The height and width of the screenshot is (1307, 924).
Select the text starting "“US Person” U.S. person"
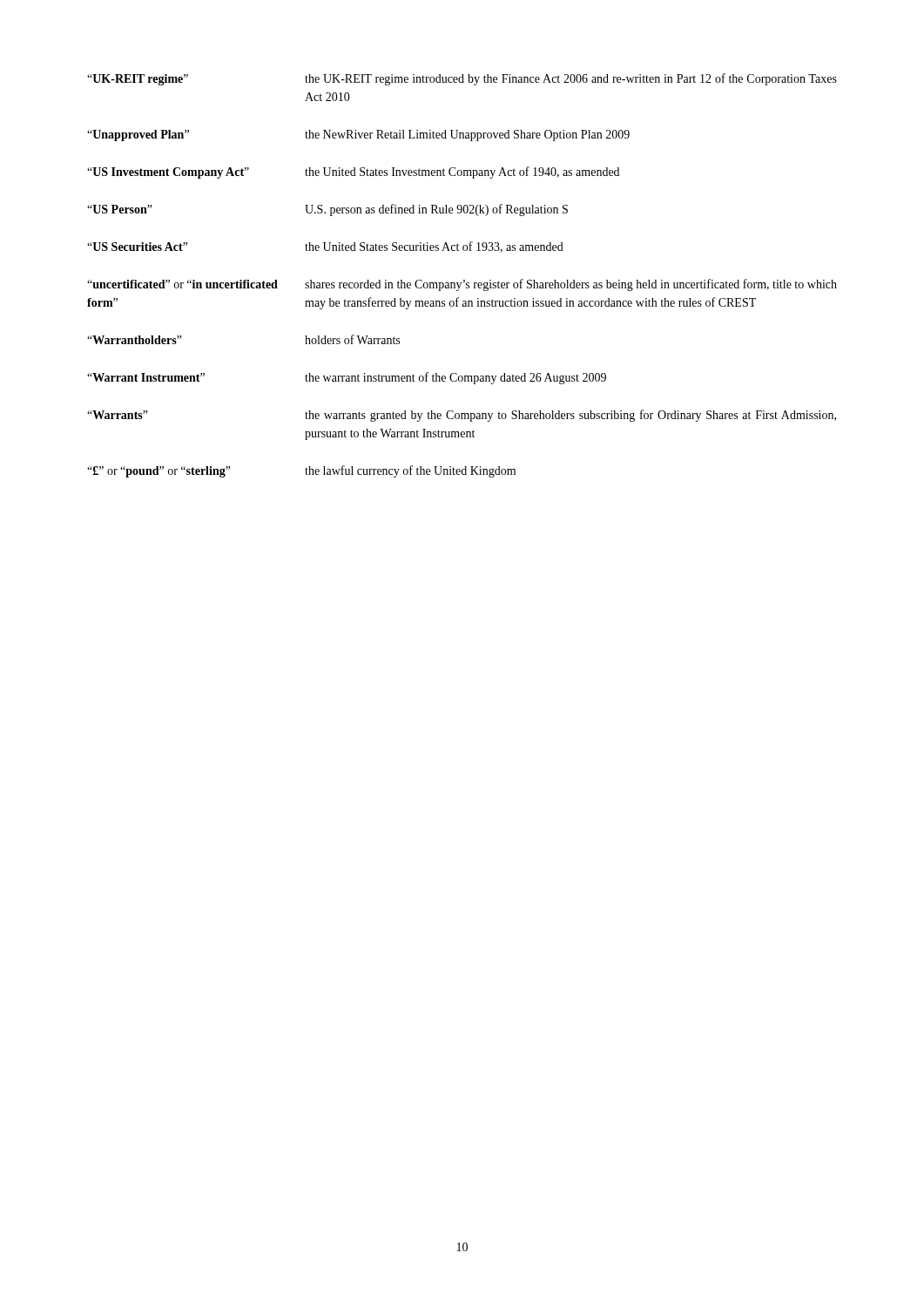(x=462, y=210)
